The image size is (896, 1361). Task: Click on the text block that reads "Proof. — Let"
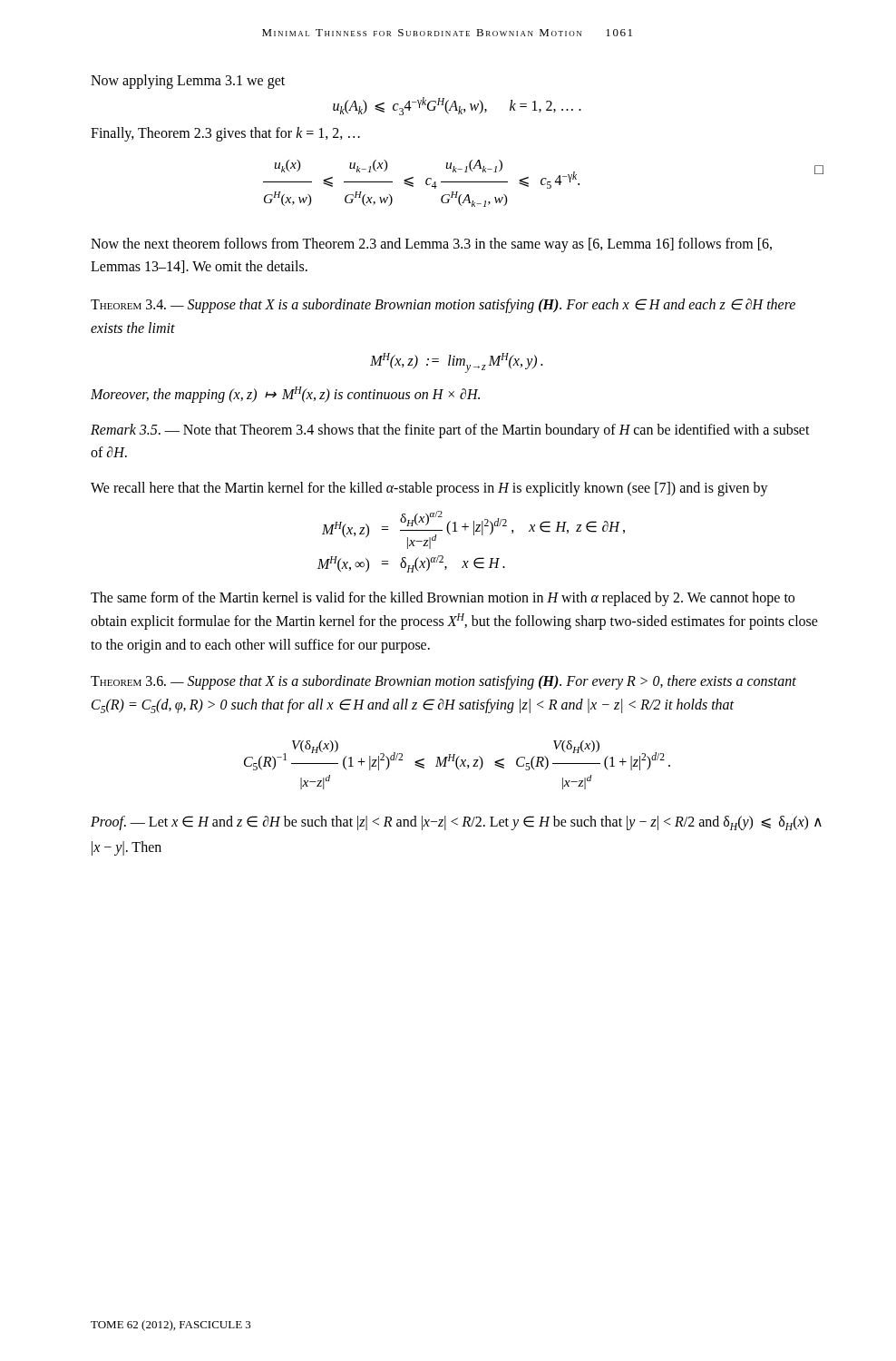pyautogui.click(x=457, y=834)
